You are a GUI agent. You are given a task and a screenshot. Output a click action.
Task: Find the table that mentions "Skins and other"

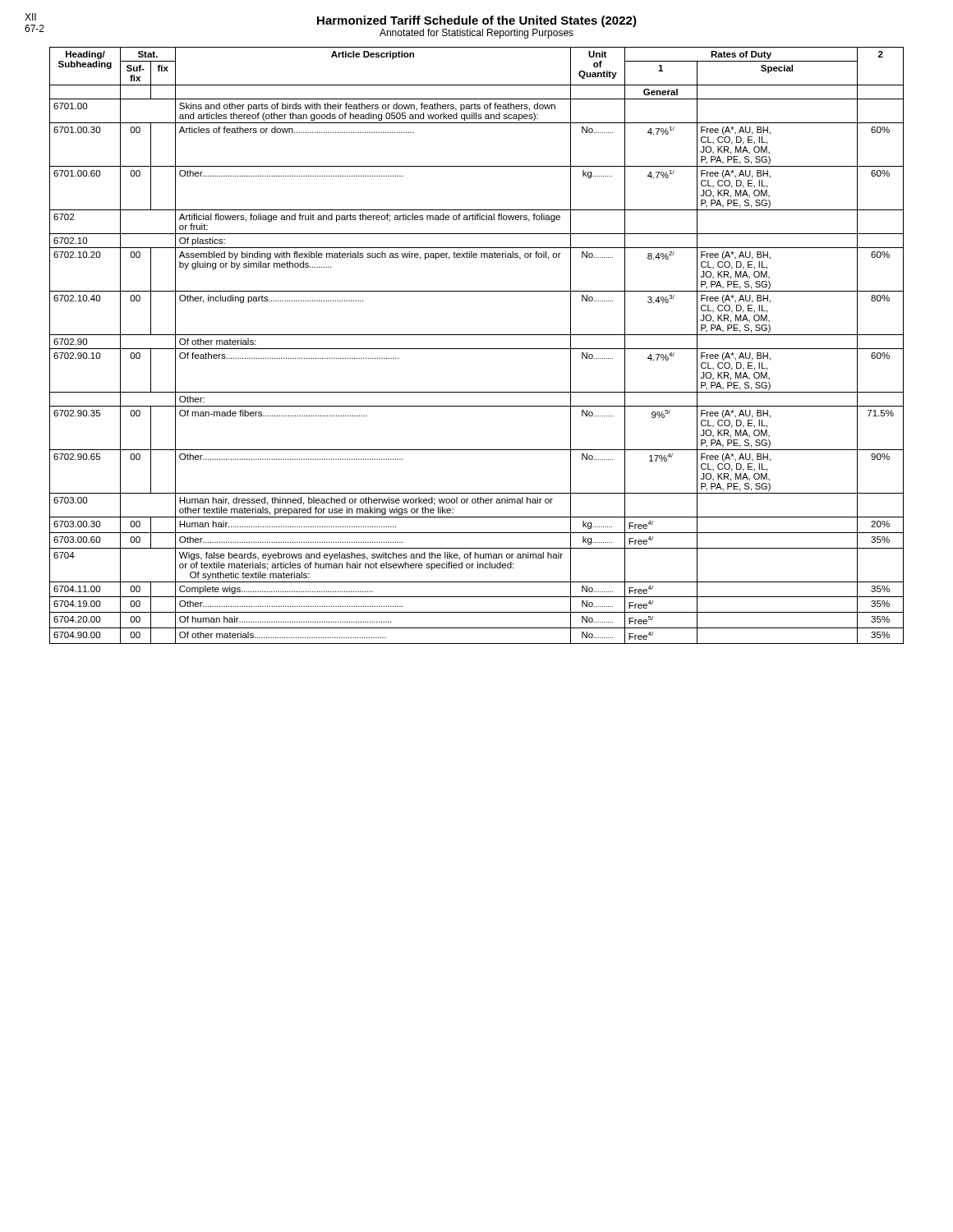point(476,345)
